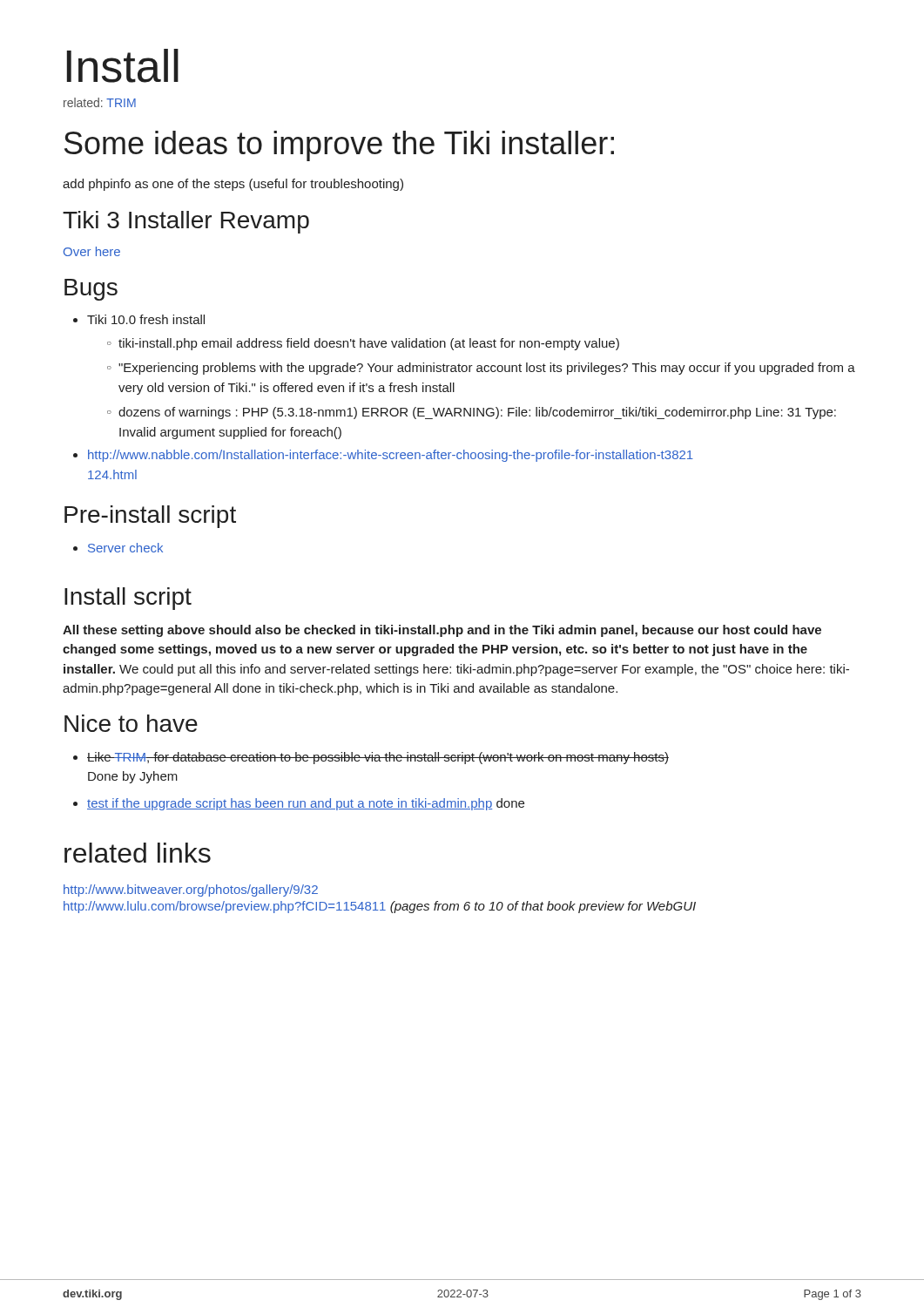The image size is (924, 1307).
Task: Find the passage starting "All these setting above should"
Action: [456, 659]
